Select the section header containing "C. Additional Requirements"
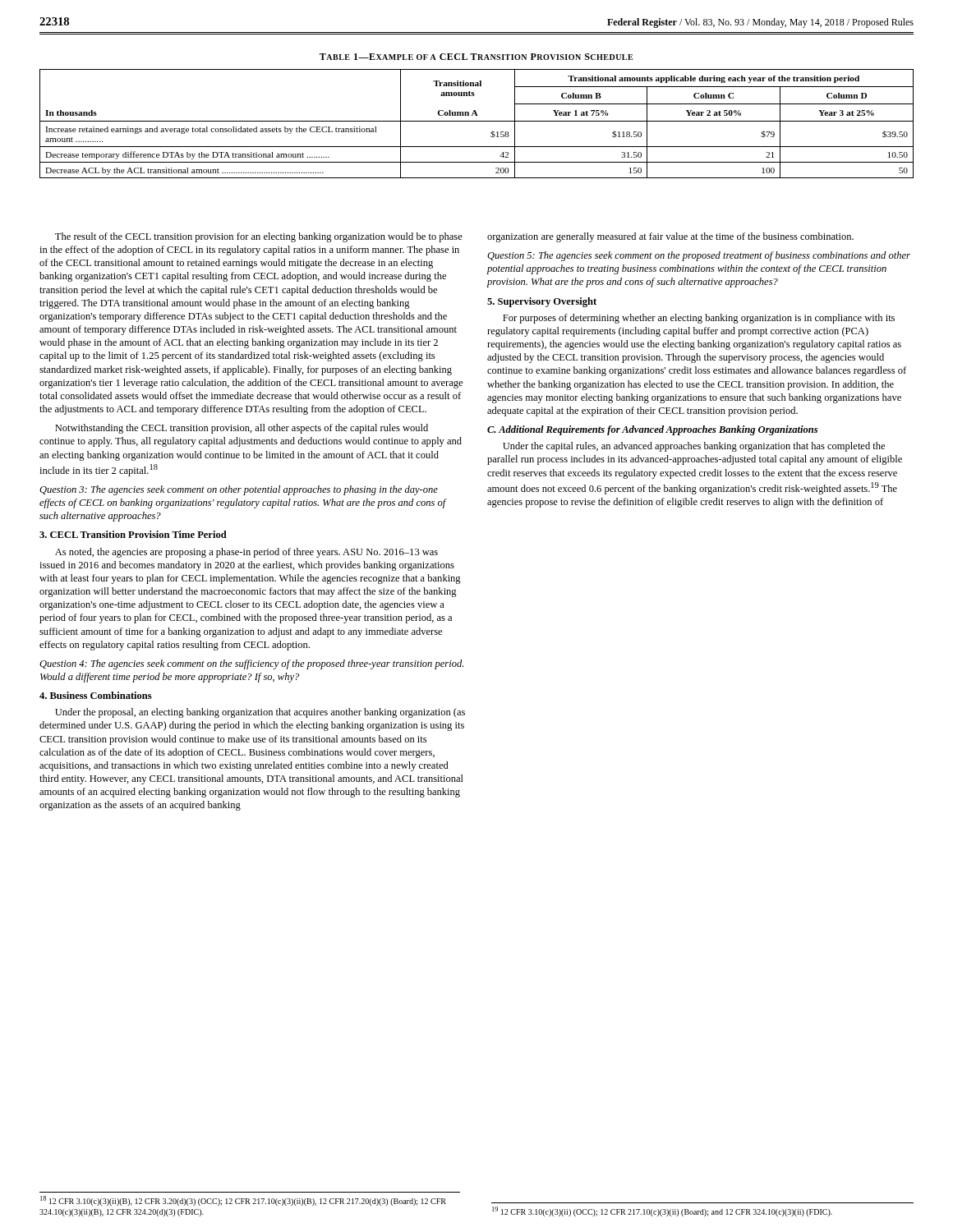 (653, 430)
